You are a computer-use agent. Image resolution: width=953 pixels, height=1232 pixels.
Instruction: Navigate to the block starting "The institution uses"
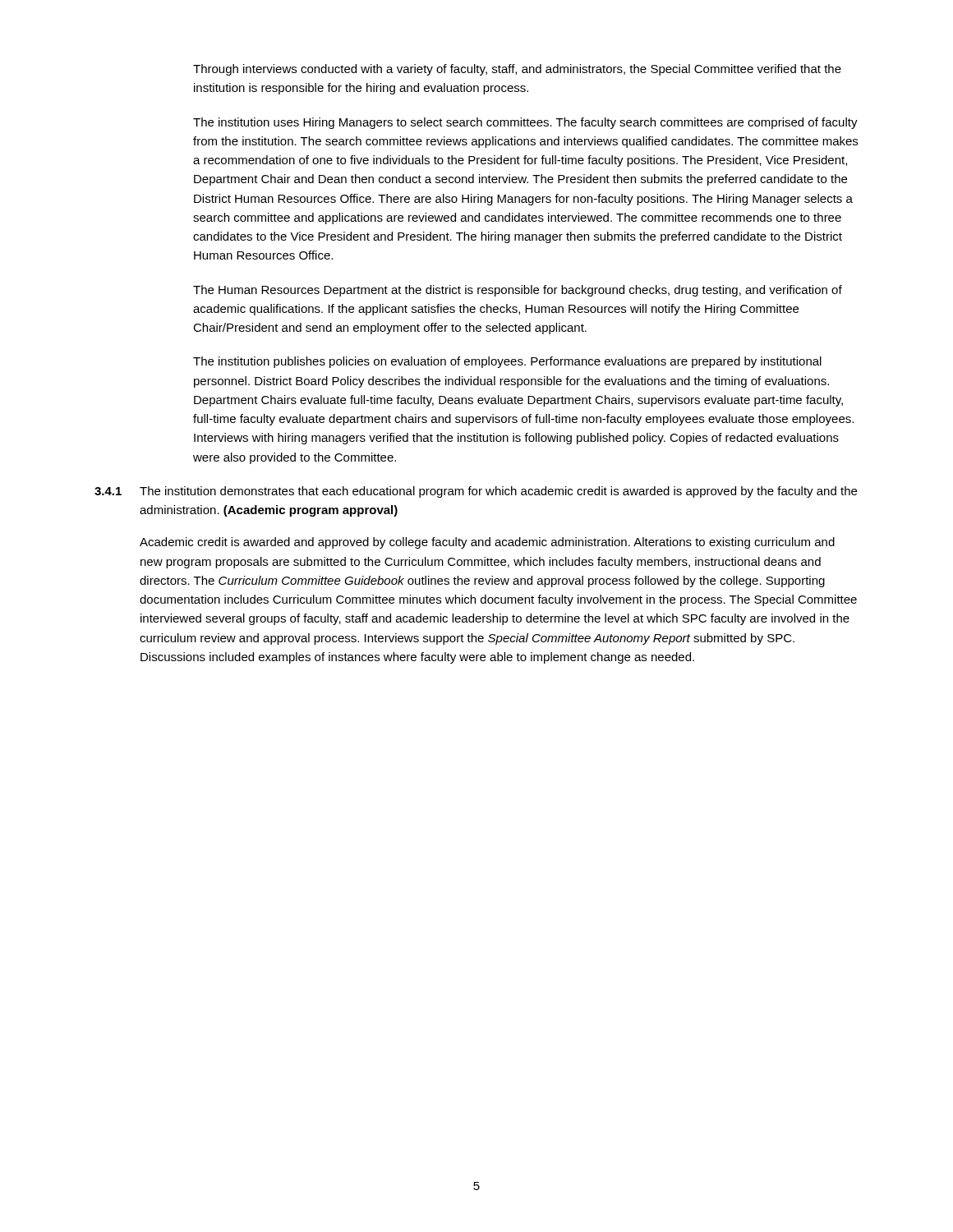[526, 188]
